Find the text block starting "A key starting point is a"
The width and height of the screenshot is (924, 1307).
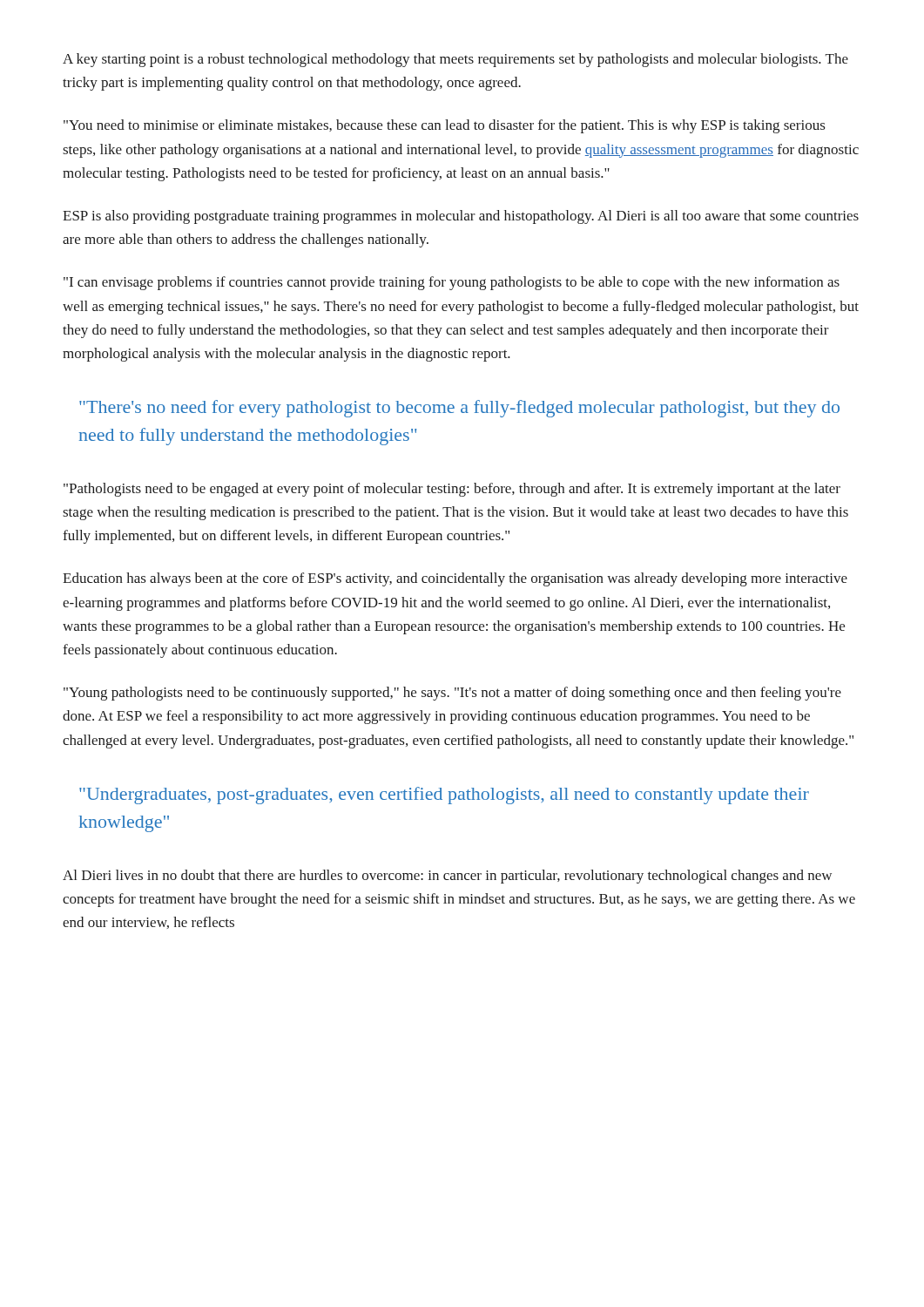pyautogui.click(x=455, y=71)
